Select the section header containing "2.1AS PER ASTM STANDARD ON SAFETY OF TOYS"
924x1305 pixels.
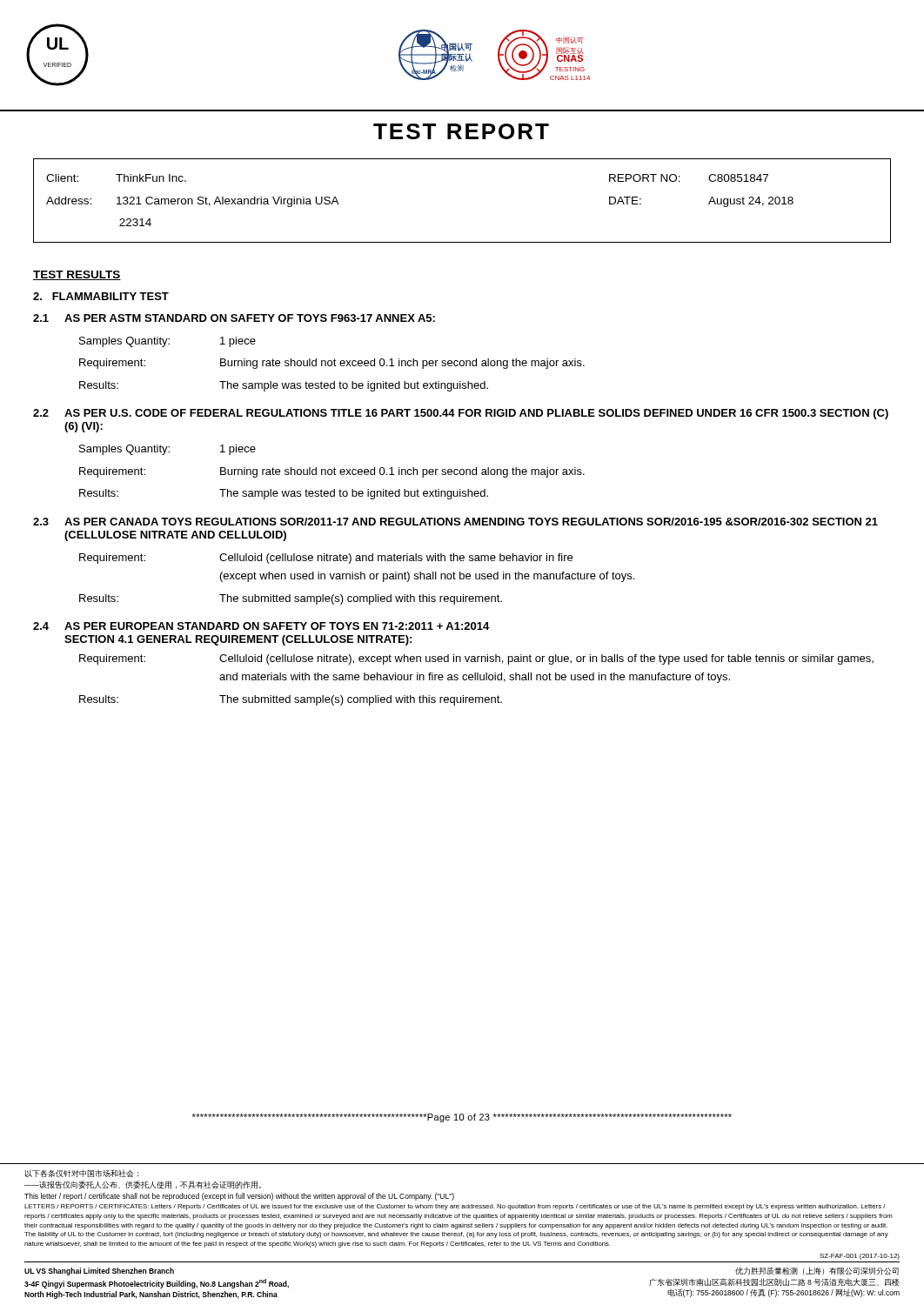[x=234, y=318]
